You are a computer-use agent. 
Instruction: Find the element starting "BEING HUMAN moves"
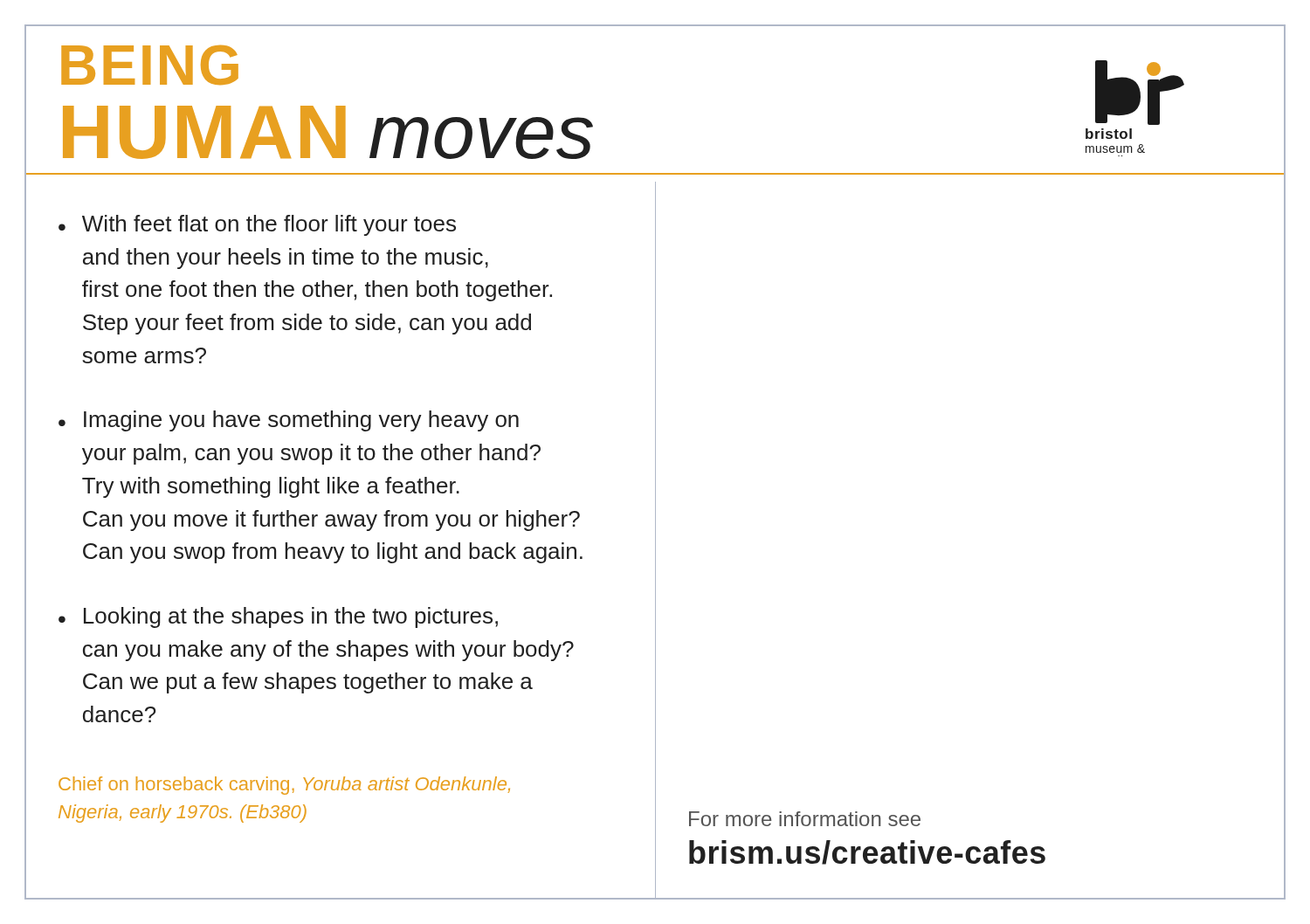coord(326,104)
